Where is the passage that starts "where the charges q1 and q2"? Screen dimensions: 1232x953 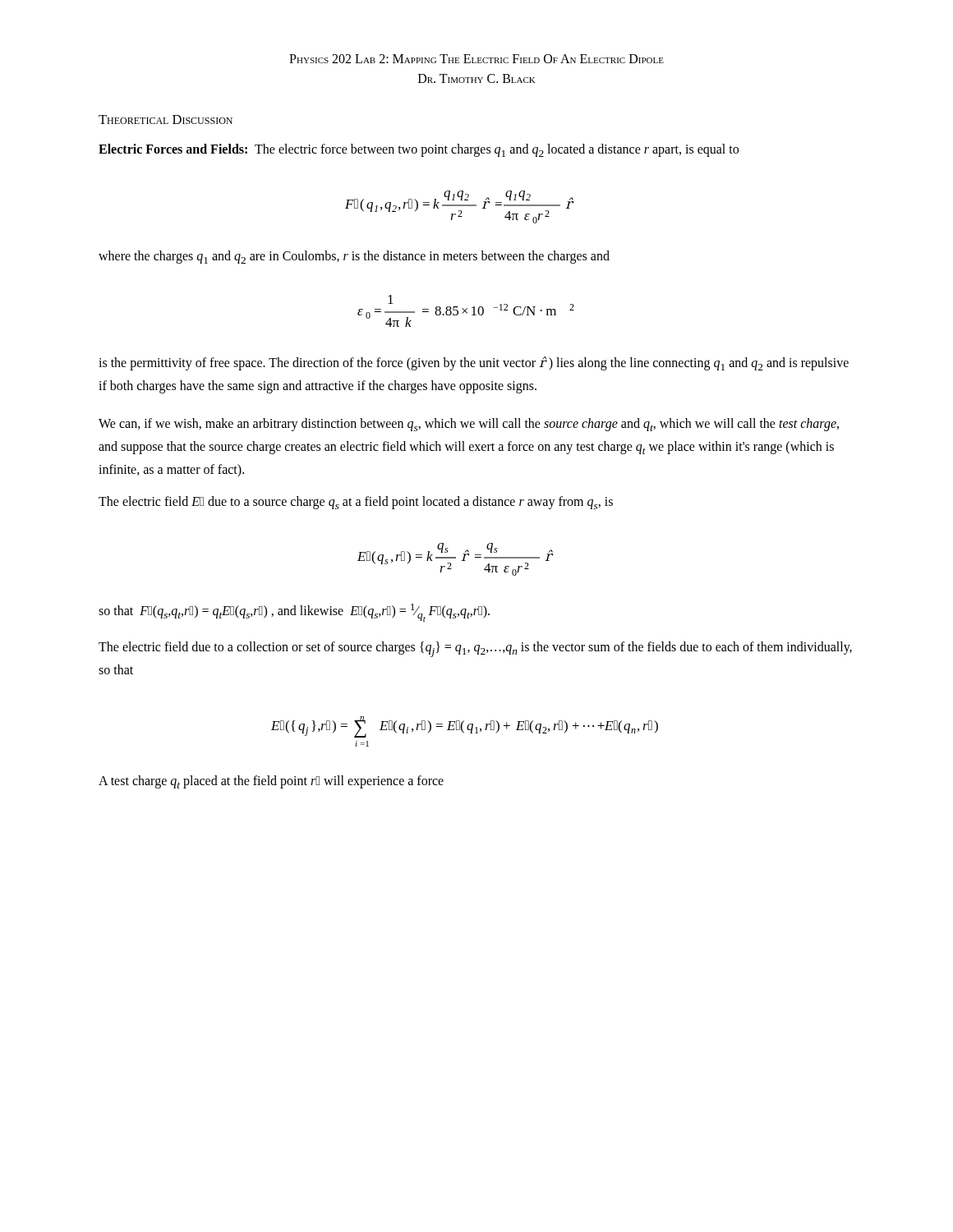click(x=354, y=257)
